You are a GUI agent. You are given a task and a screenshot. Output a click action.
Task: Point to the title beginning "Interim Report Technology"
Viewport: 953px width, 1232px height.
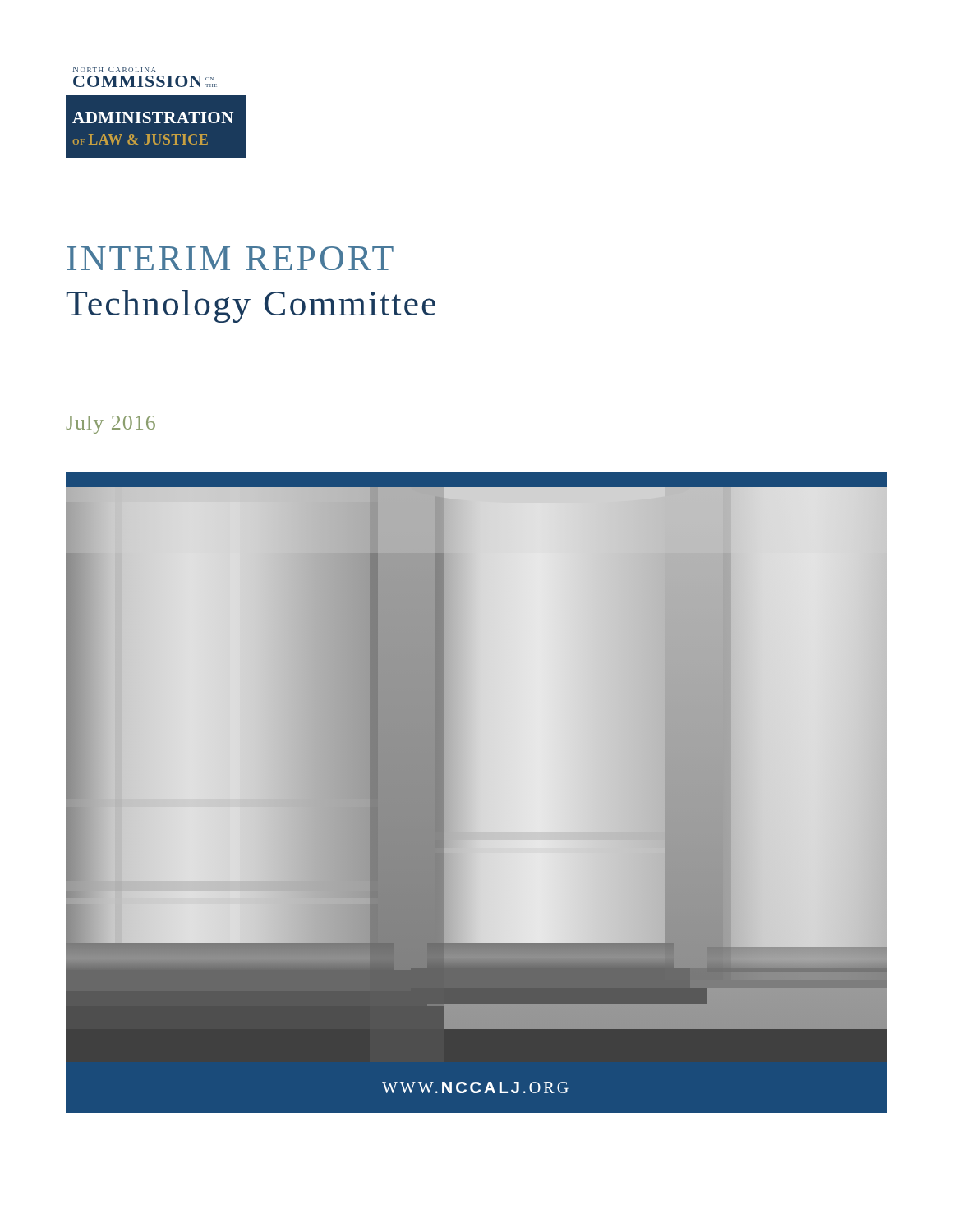click(312, 281)
